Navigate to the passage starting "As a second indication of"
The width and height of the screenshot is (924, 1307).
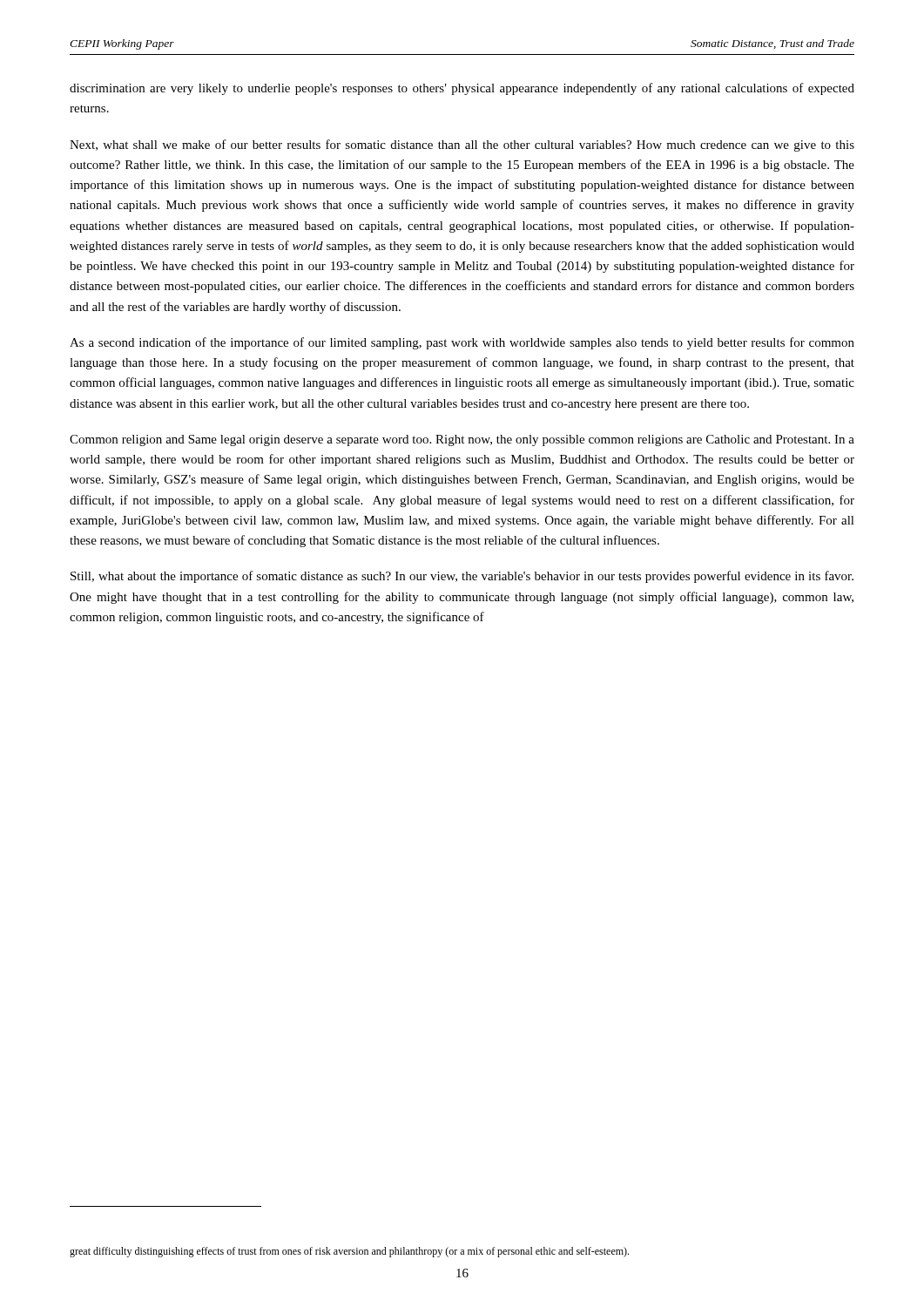point(462,373)
